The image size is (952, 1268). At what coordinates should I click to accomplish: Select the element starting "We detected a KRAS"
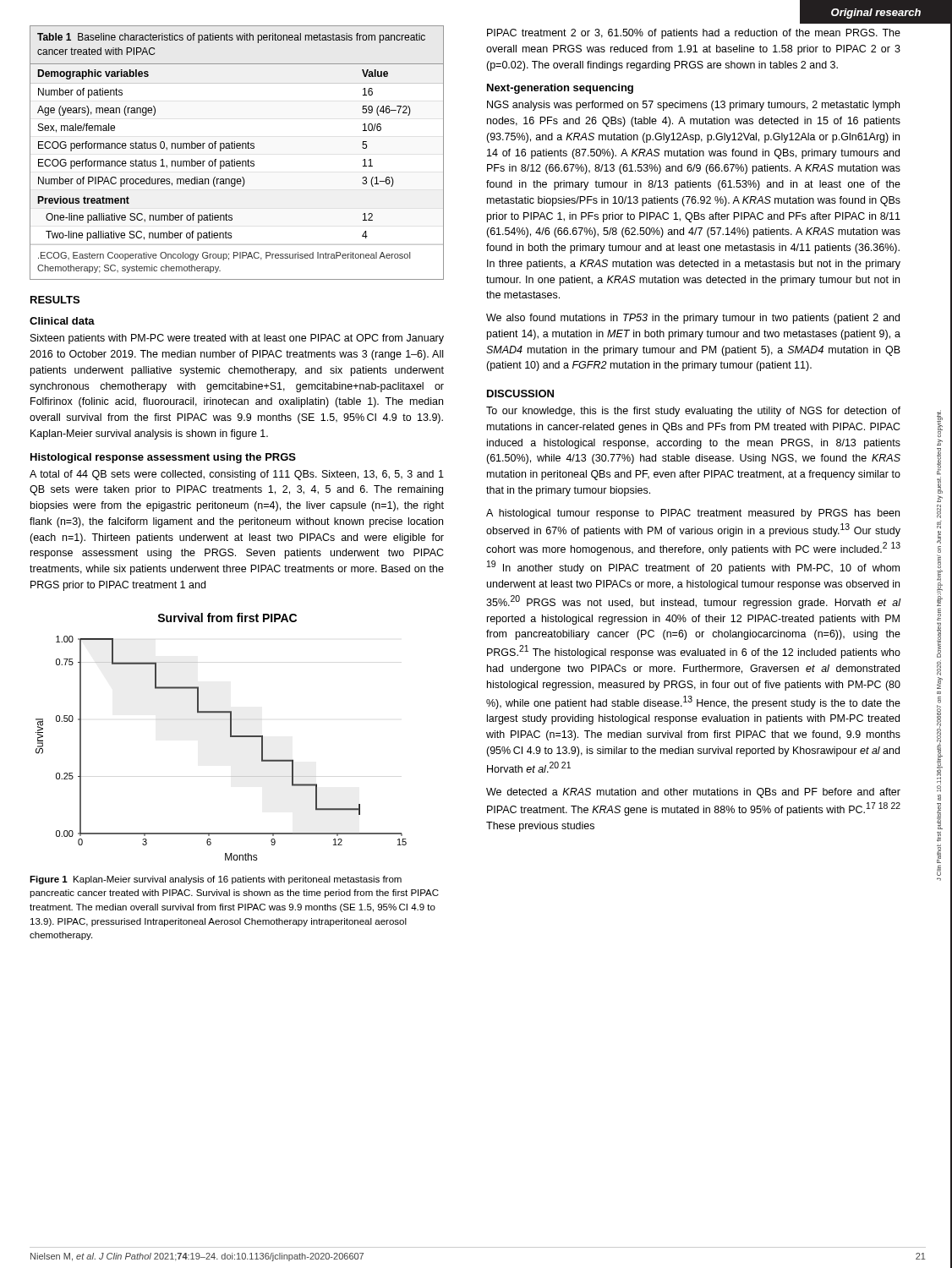click(x=693, y=809)
